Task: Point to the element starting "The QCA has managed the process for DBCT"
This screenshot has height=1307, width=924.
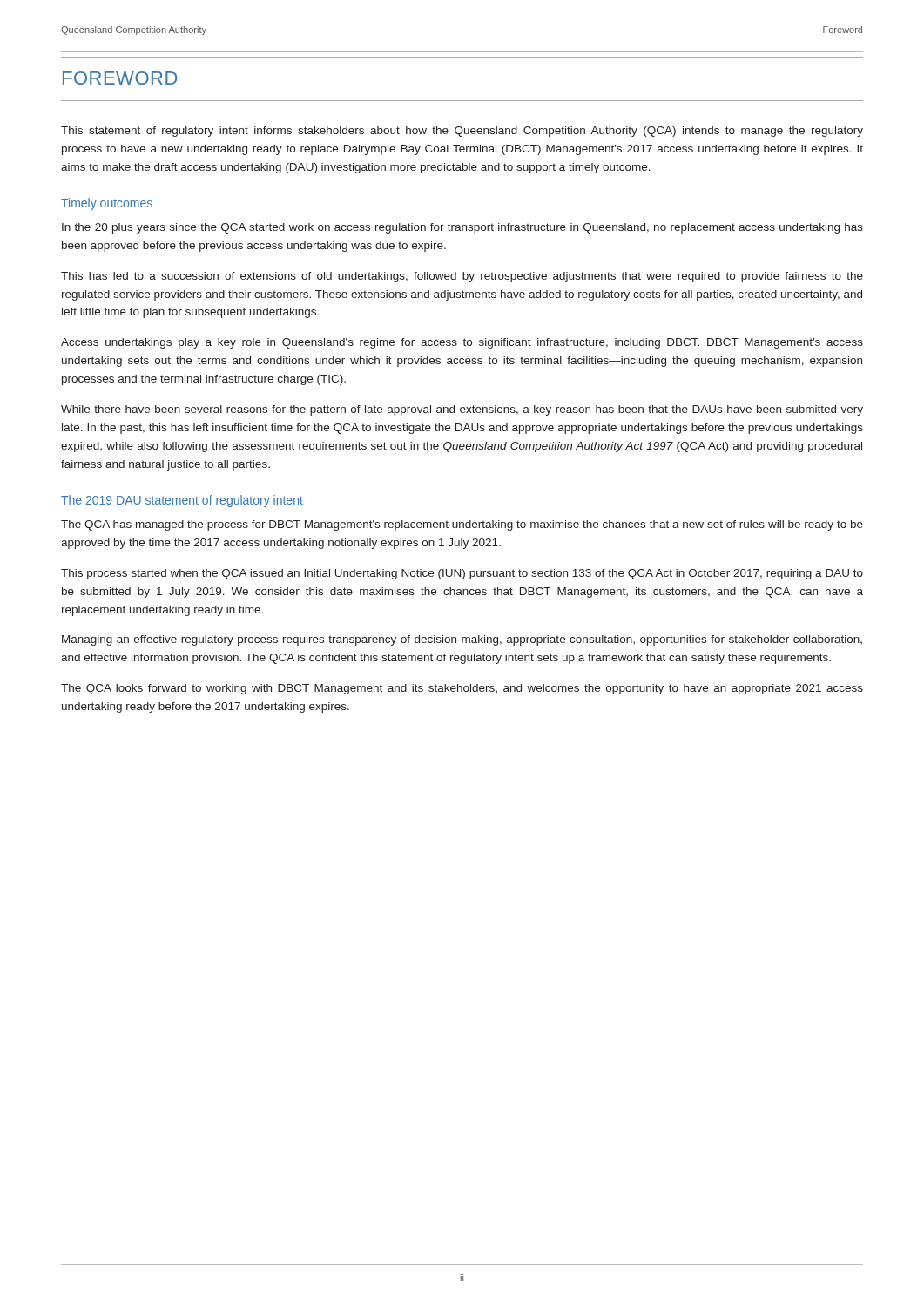Action: click(462, 533)
